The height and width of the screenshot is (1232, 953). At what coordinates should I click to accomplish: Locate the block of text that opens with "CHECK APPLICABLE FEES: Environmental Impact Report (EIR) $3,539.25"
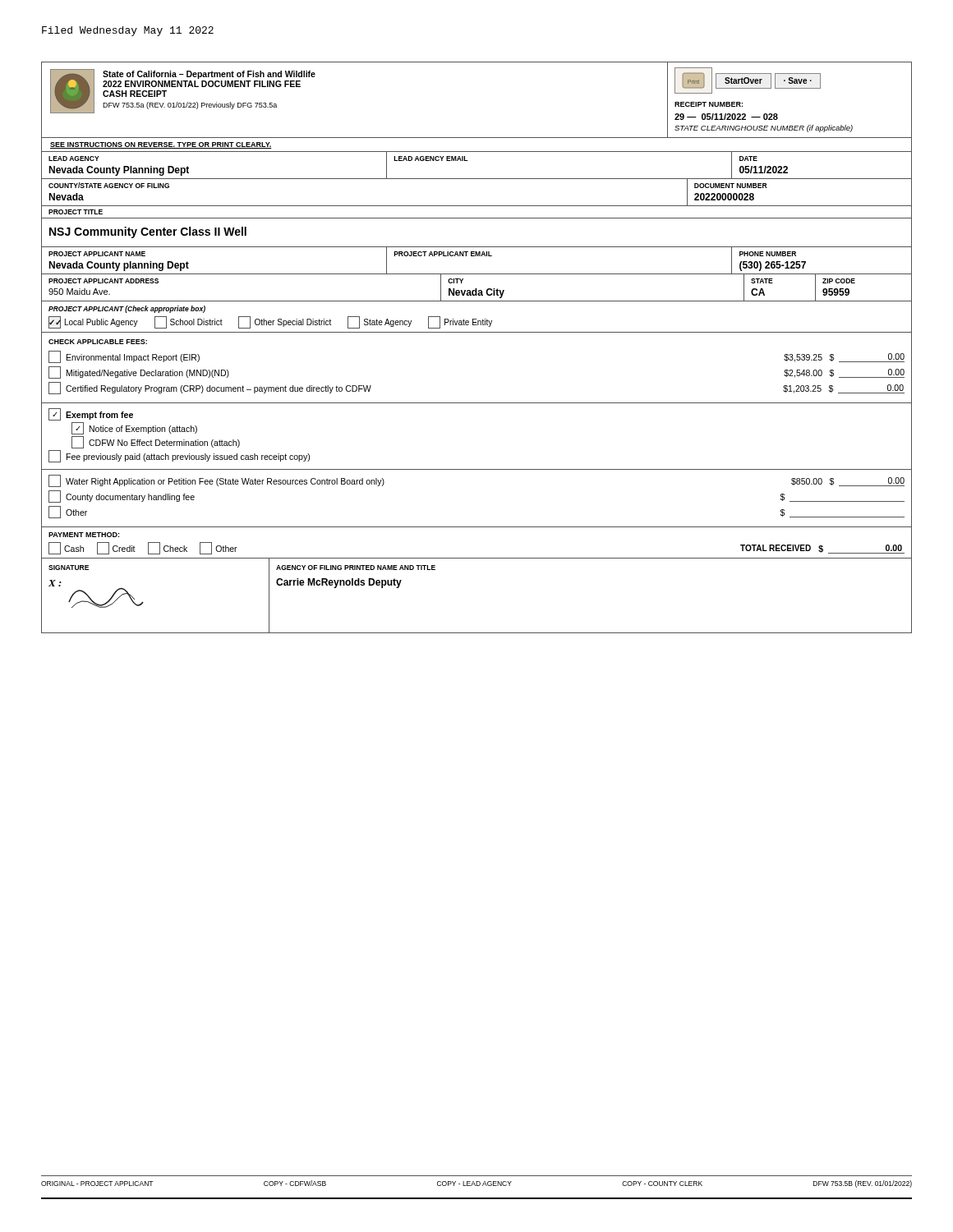pos(98,342)
